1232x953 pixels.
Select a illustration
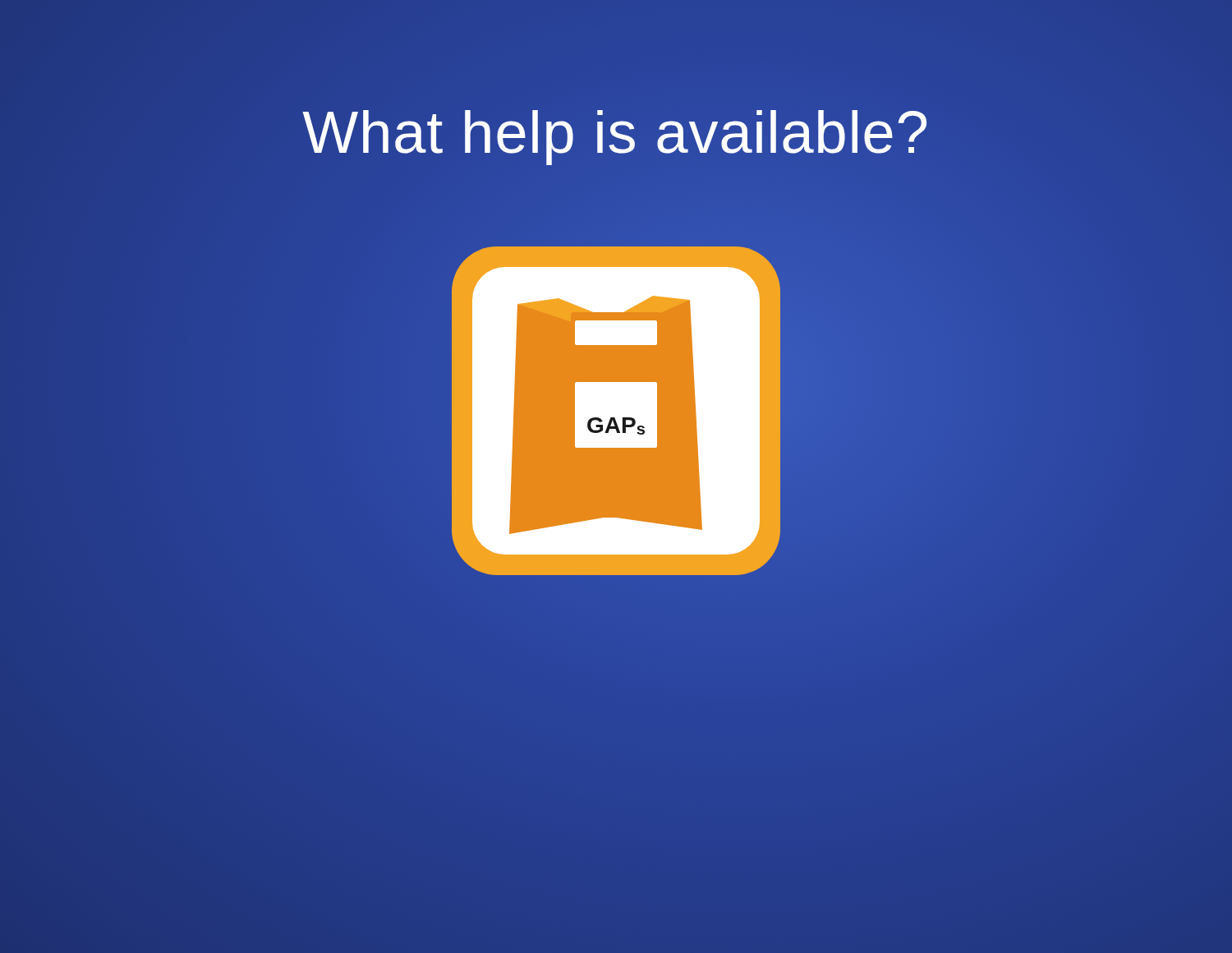[x=616, y=411]
